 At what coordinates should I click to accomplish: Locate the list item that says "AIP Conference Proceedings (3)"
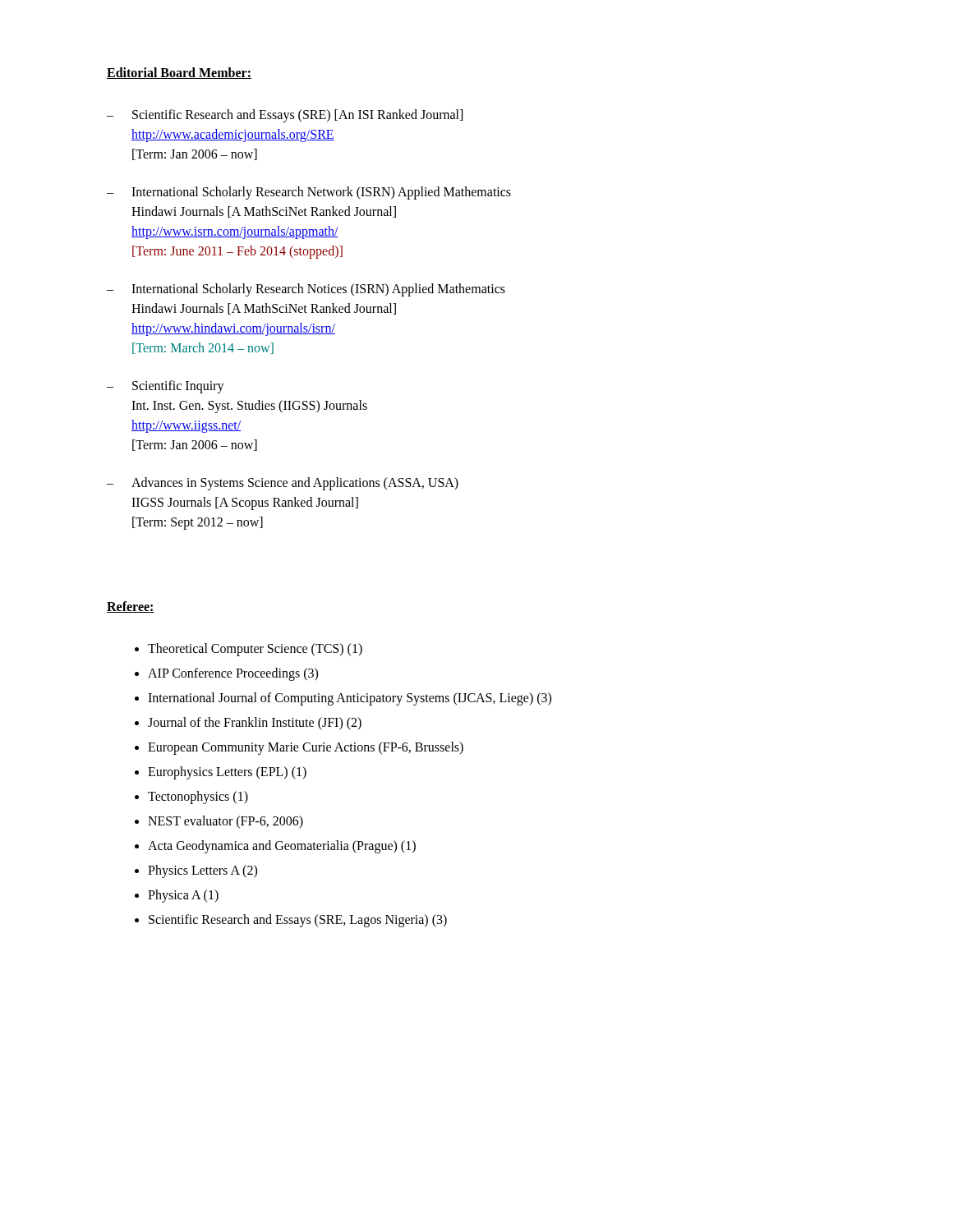tap(233, 673)
